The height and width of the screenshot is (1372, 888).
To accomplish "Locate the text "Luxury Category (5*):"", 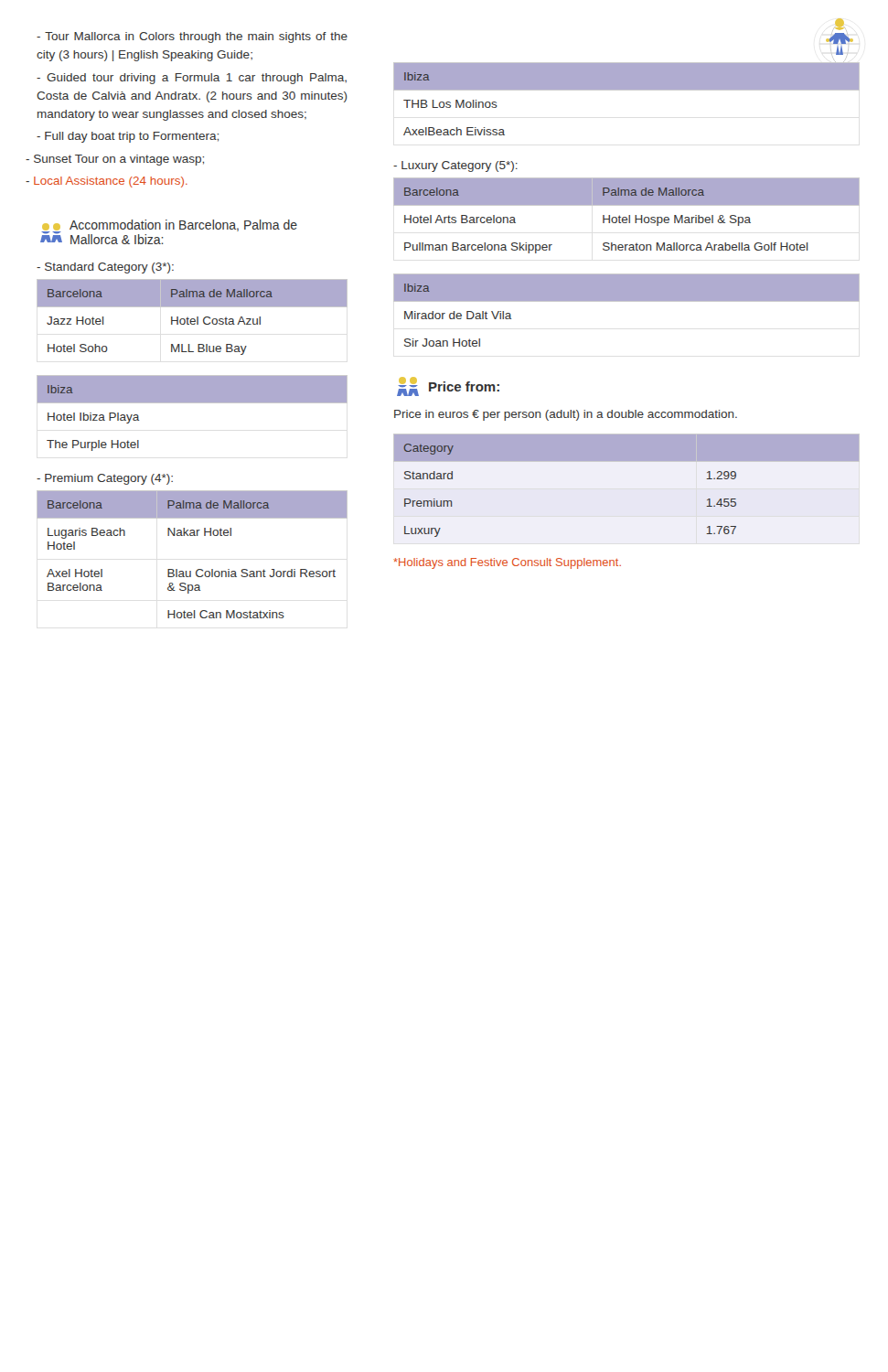I will tap(456, 165).
